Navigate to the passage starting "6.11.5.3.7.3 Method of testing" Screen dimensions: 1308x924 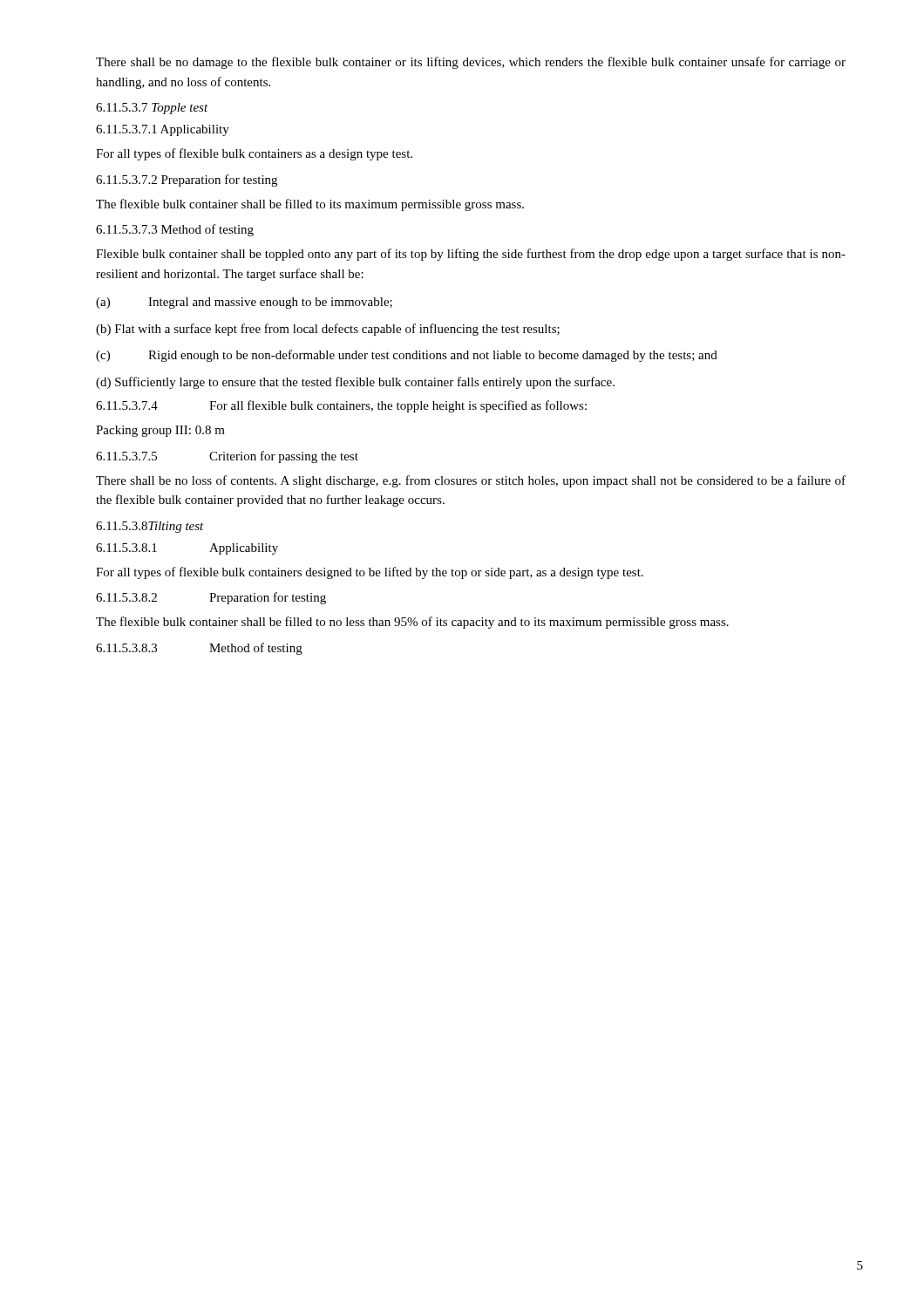(175, 229)
